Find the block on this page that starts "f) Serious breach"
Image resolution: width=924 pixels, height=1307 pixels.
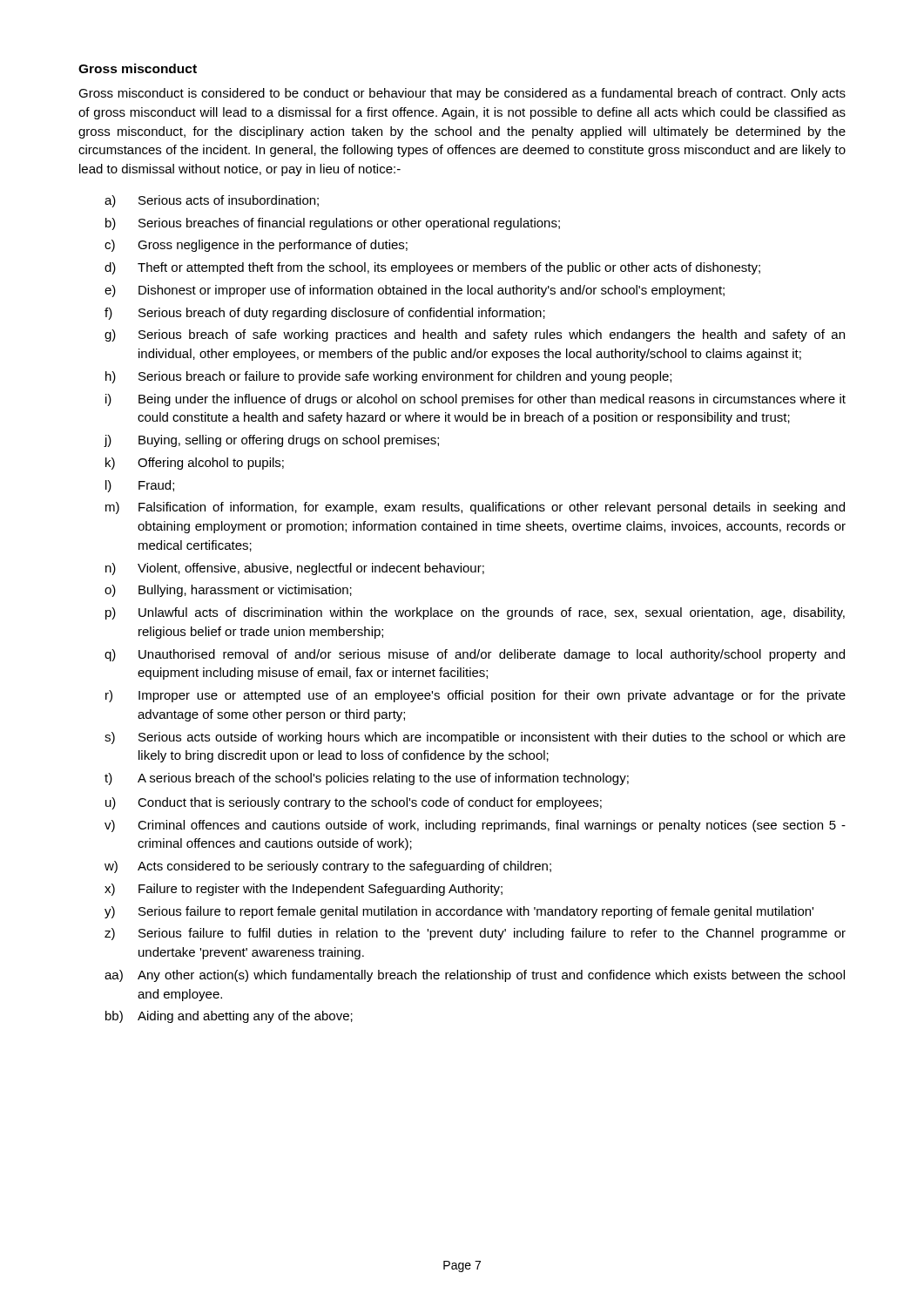tap(475, 312)
